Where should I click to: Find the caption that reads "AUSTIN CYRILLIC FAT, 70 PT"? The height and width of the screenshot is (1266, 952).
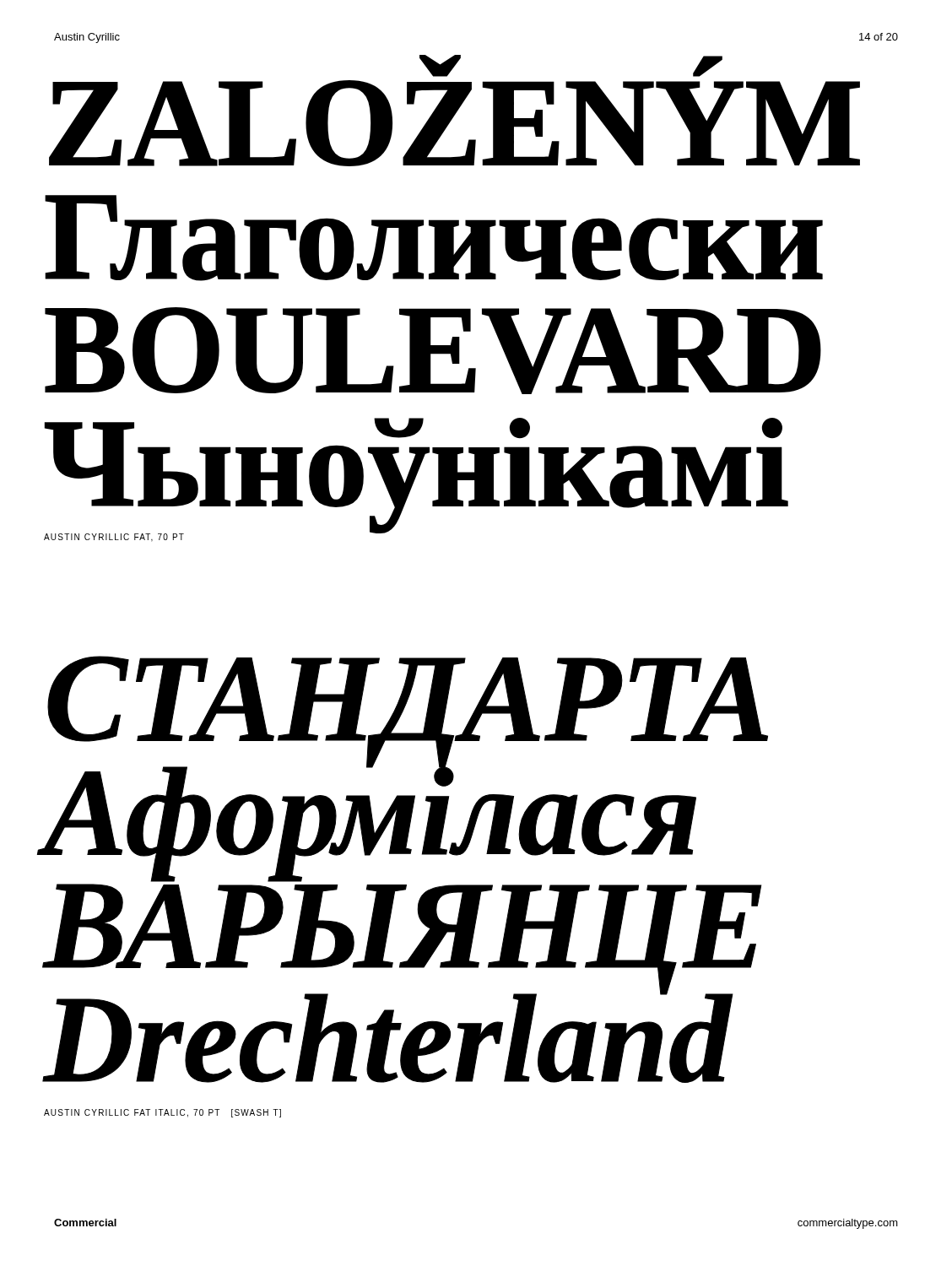click(x=114, y=537)
